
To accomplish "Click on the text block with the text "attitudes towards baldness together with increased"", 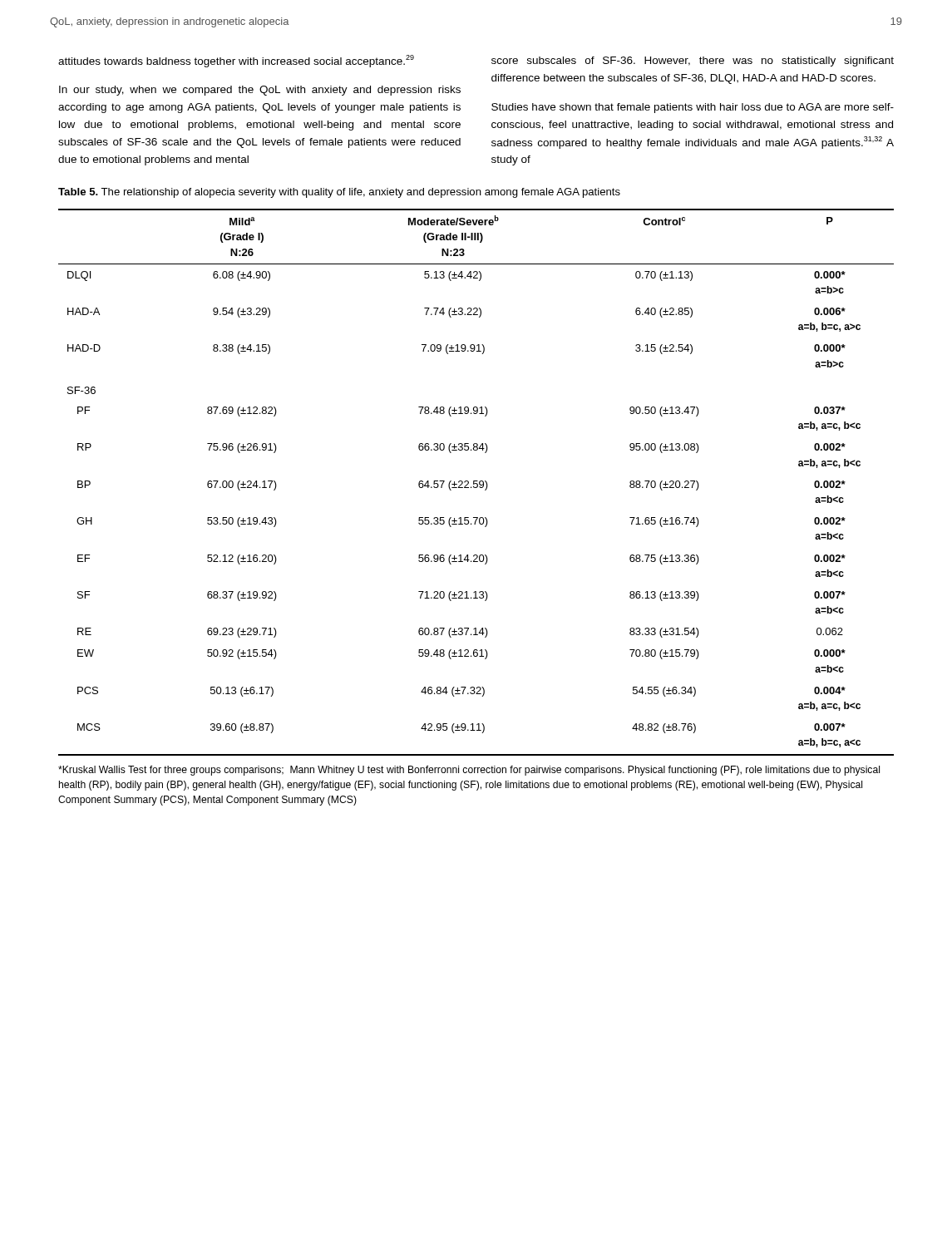I will (260, 111).
